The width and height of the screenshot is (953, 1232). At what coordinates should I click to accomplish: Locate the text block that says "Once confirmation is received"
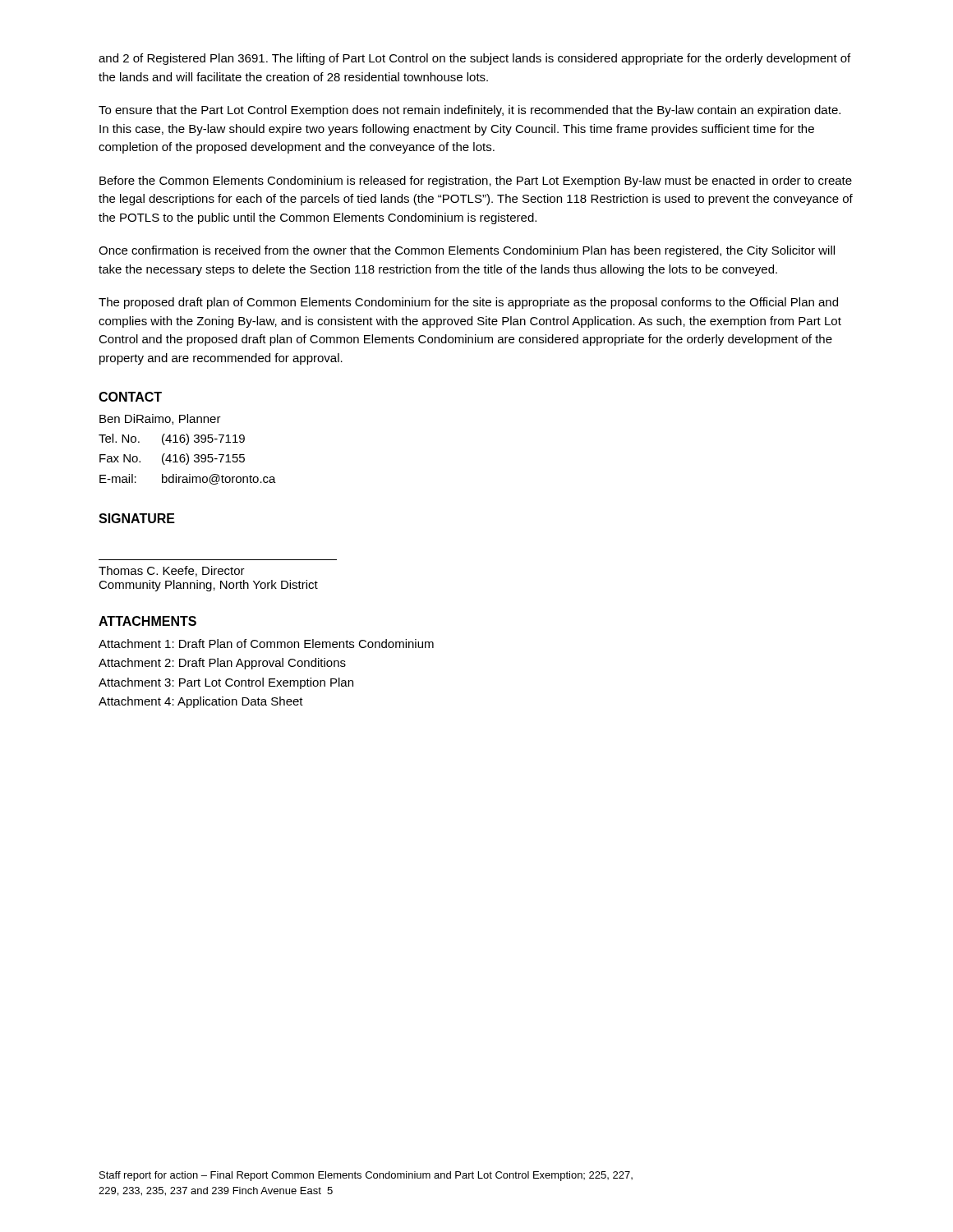[467, 259]
